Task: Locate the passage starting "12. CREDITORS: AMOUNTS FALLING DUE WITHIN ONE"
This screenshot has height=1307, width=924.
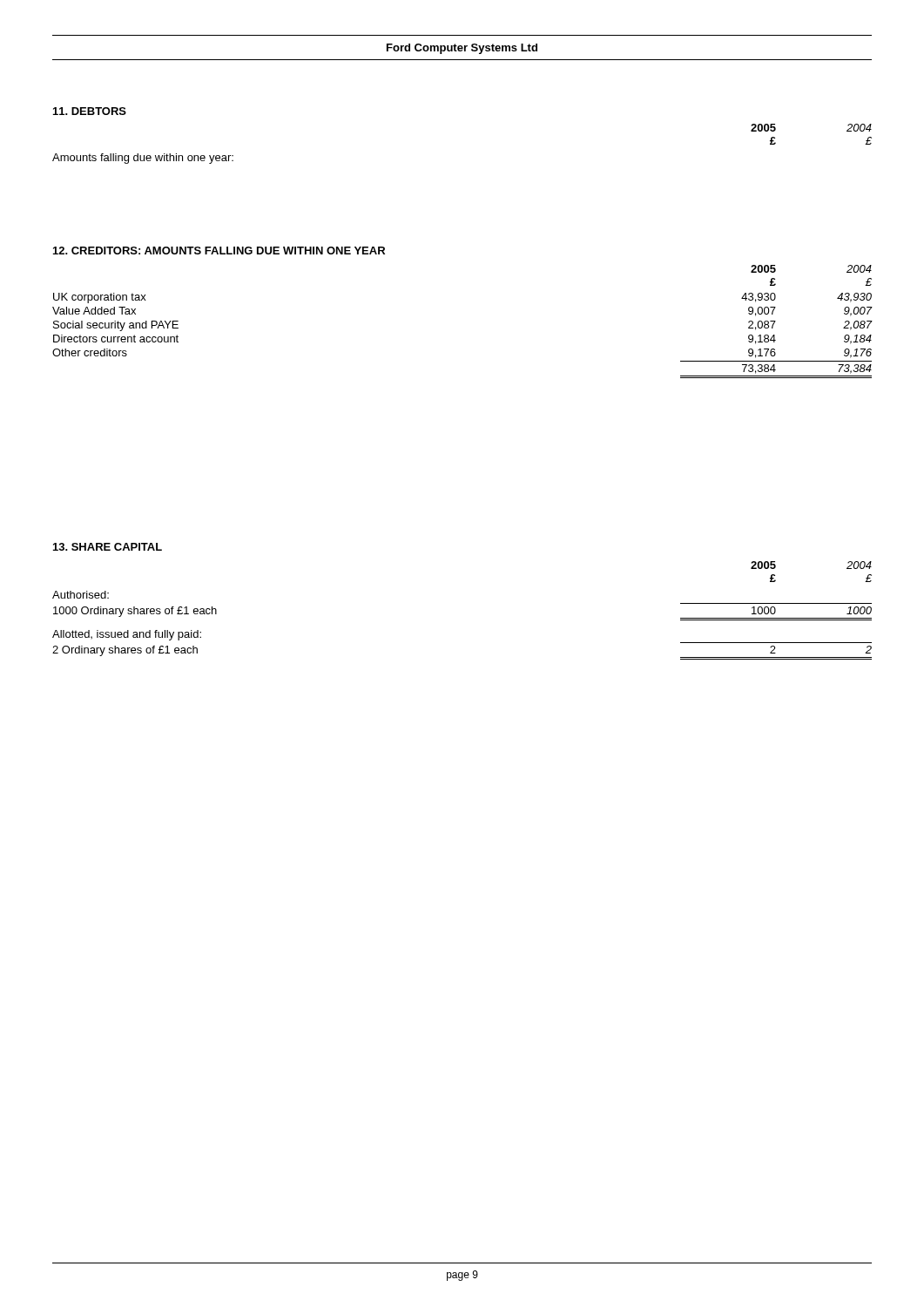Action: (219, 251)
